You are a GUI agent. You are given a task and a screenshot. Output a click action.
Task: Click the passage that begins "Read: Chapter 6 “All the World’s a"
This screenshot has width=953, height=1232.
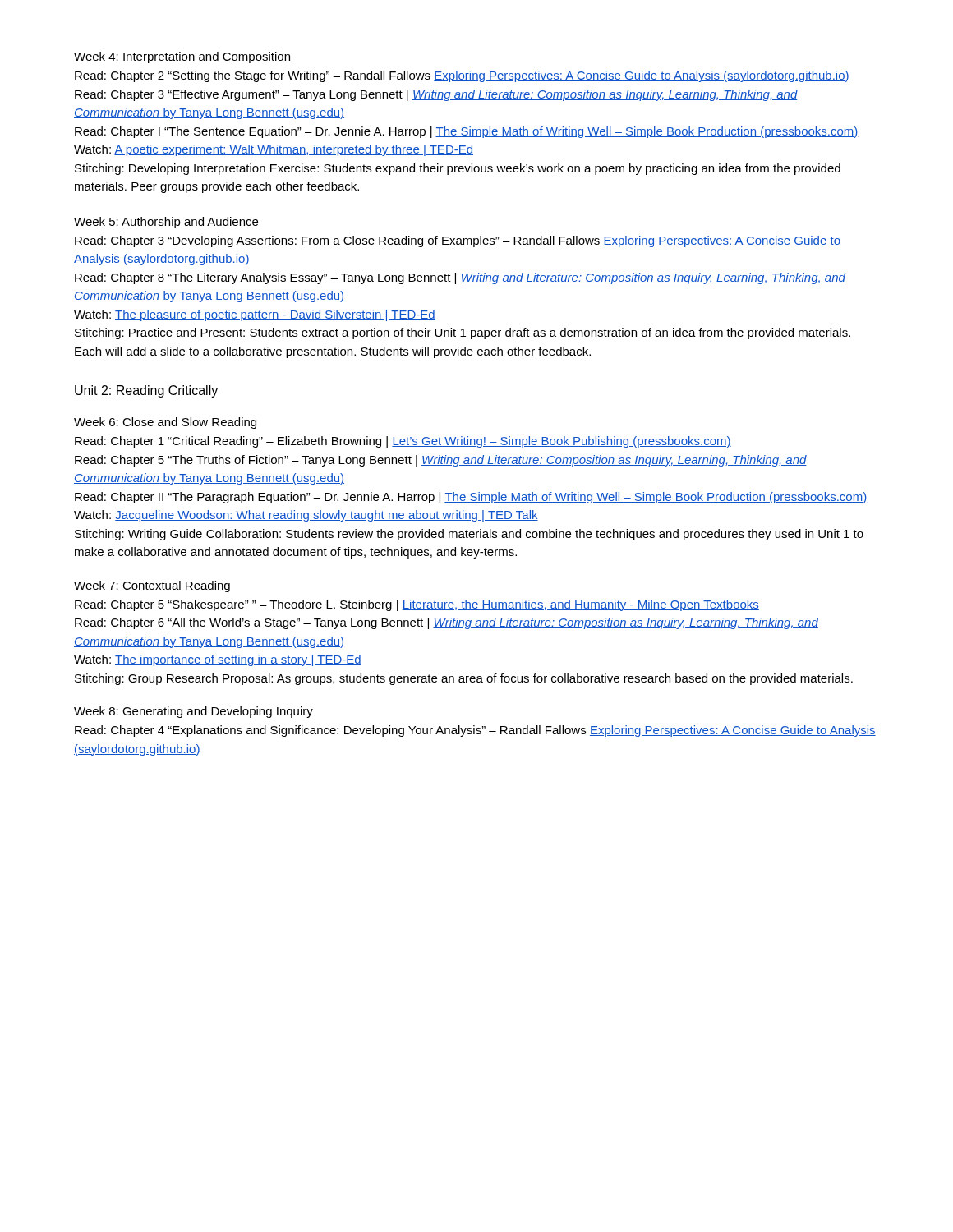pos(446,631)
